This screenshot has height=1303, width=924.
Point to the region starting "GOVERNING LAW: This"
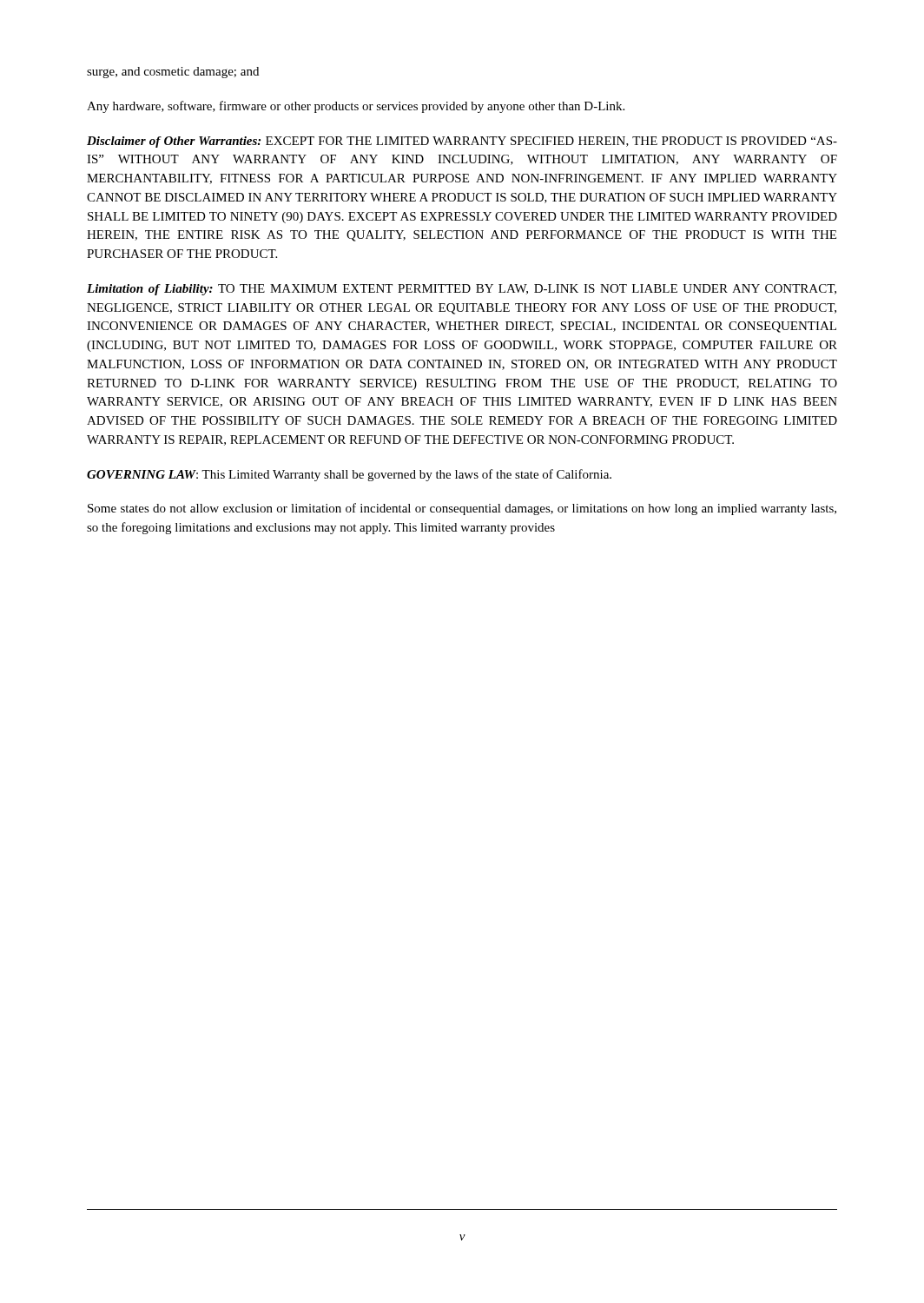(x=350, y=474)
